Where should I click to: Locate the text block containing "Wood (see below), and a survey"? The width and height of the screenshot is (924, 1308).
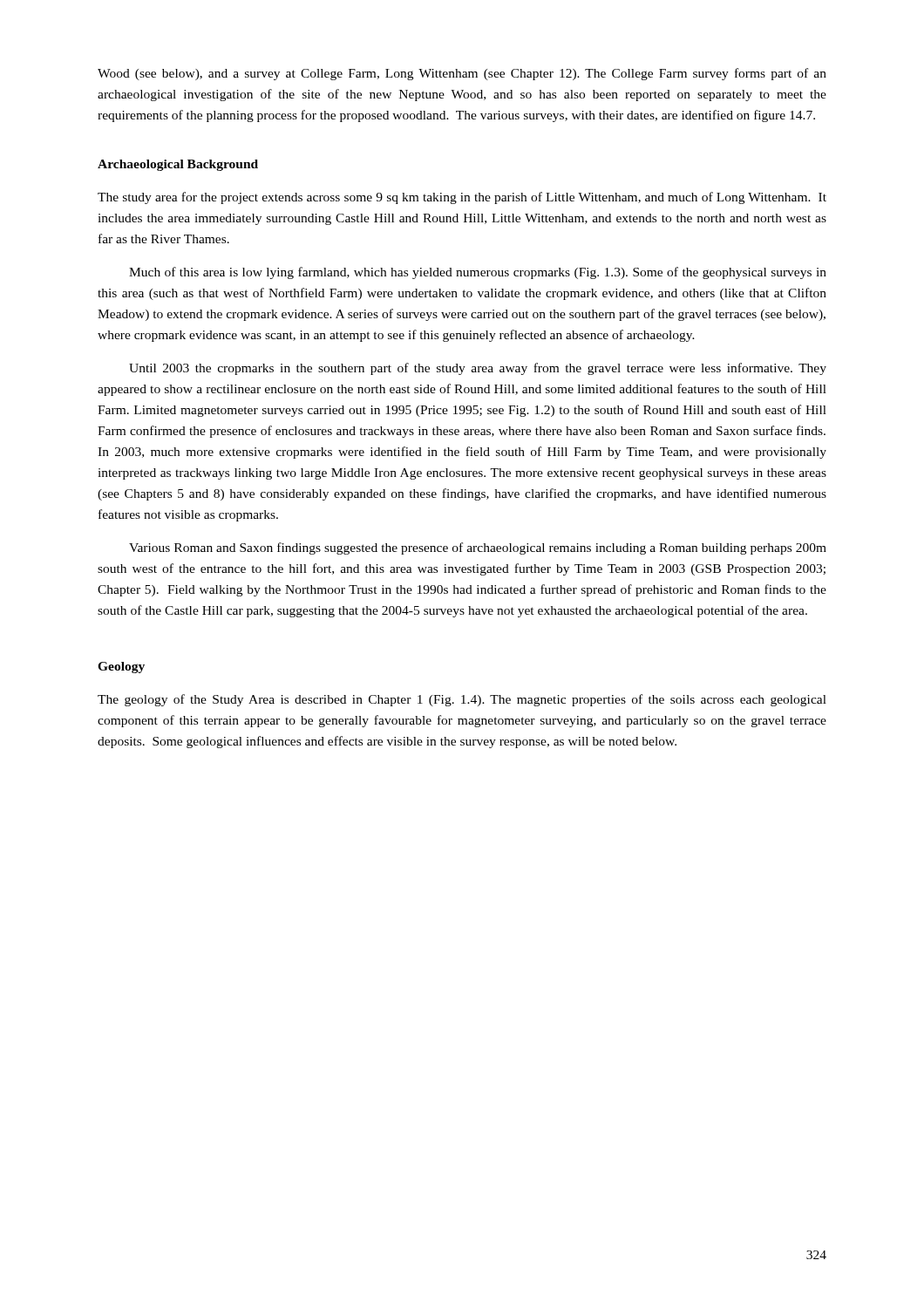pos(462,94)
